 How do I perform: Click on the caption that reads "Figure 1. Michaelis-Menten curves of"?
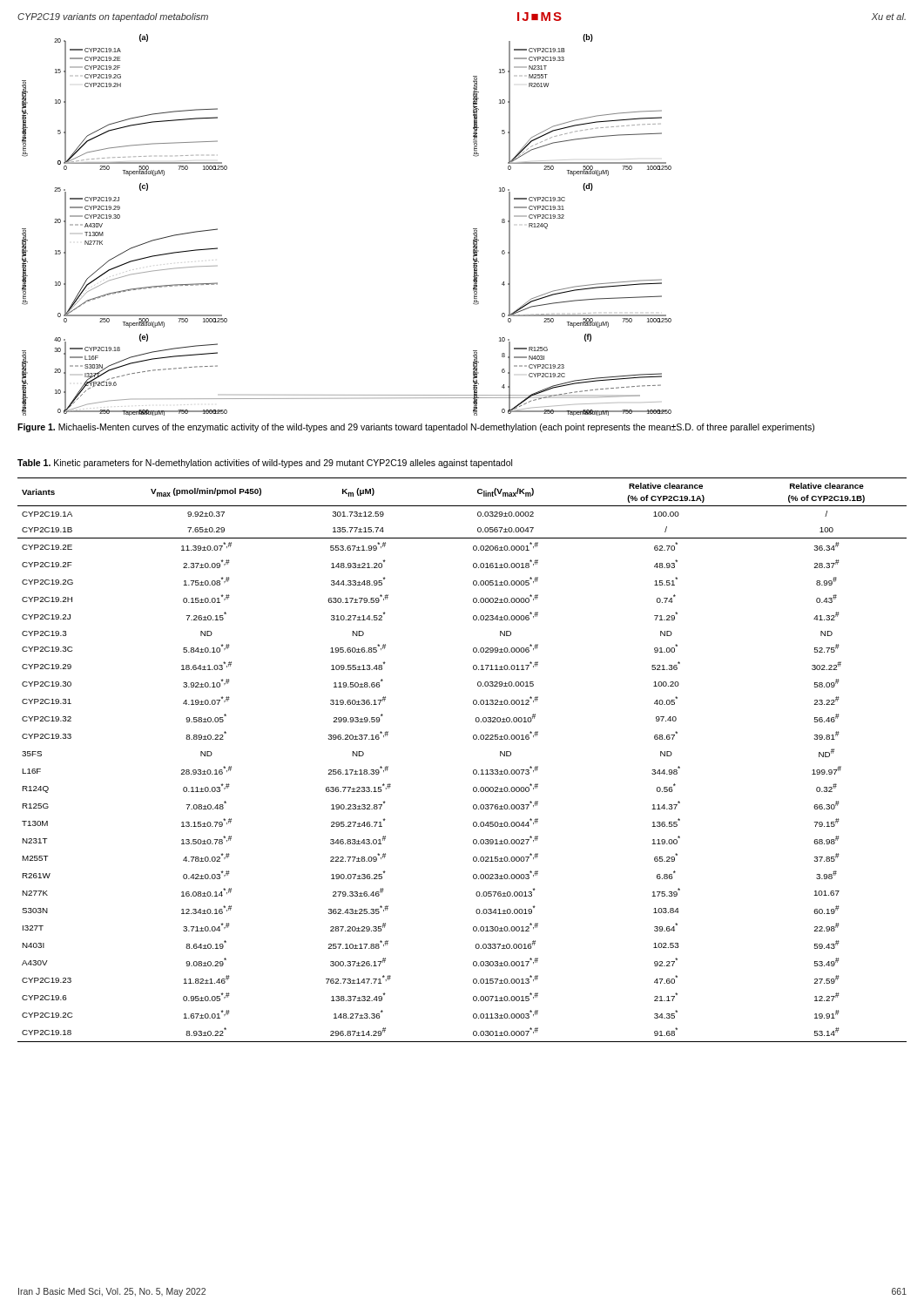coord(416,427)
